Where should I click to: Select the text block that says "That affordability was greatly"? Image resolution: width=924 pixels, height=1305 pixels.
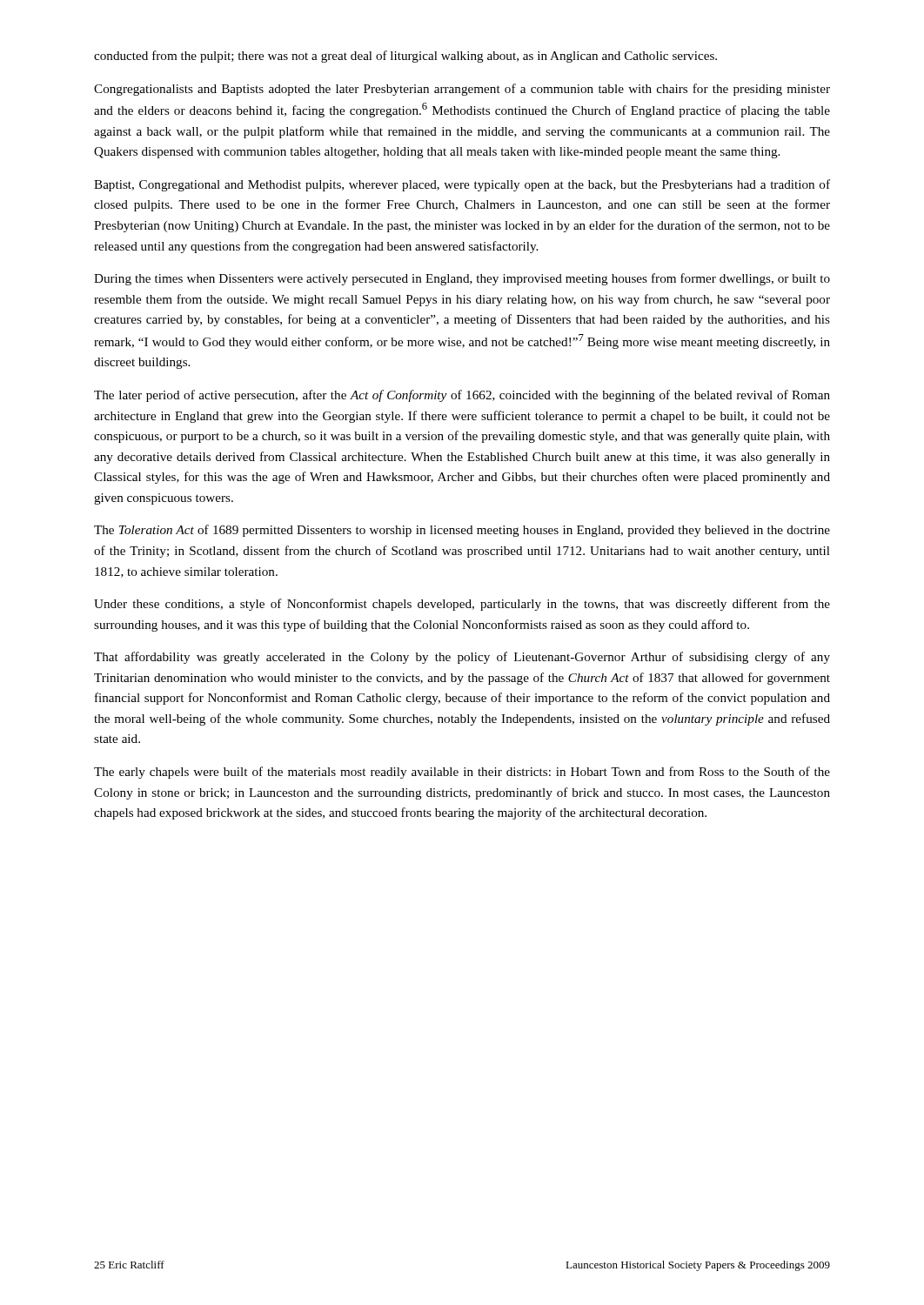[462, 698]
